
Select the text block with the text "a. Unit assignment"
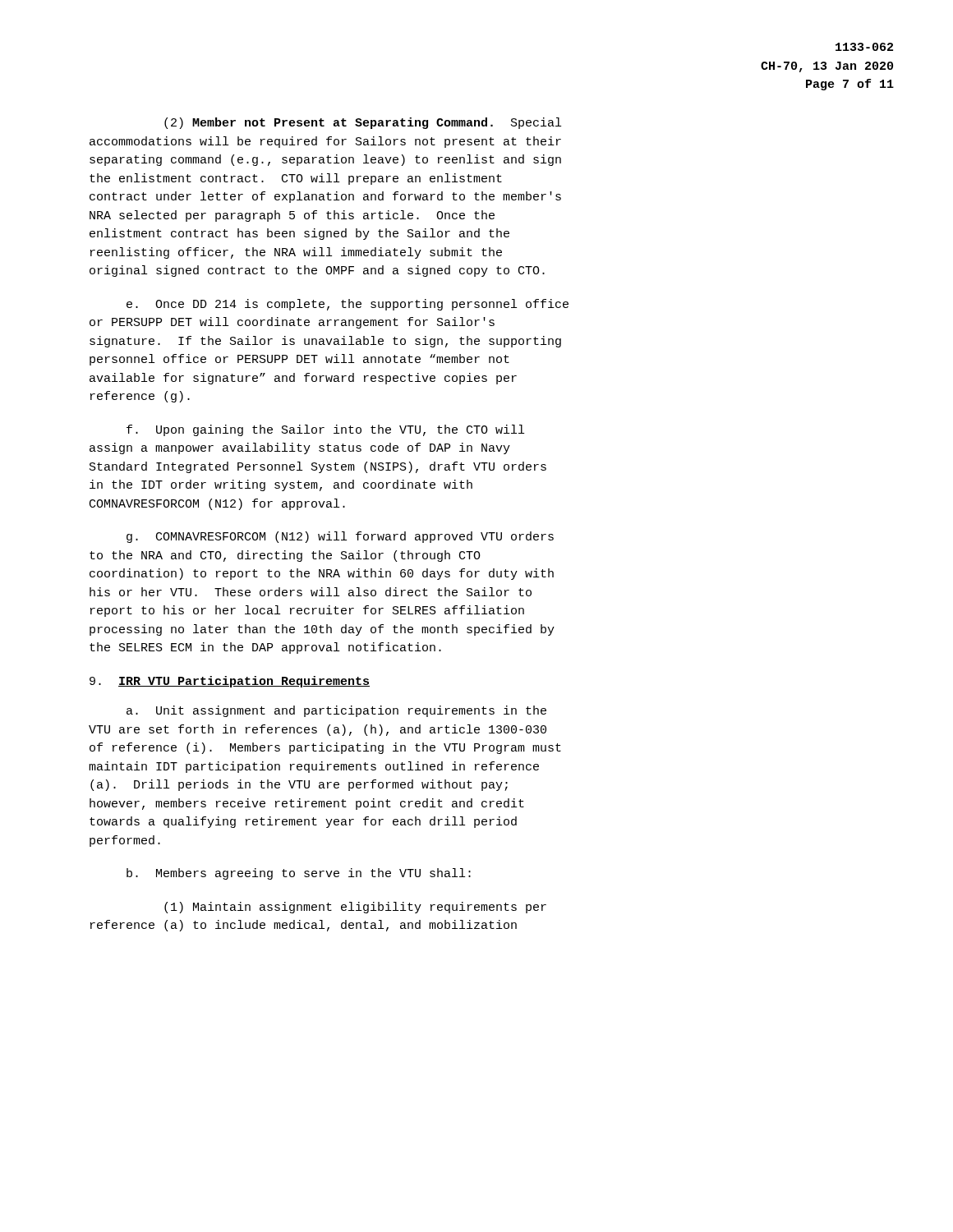[325, 776]
